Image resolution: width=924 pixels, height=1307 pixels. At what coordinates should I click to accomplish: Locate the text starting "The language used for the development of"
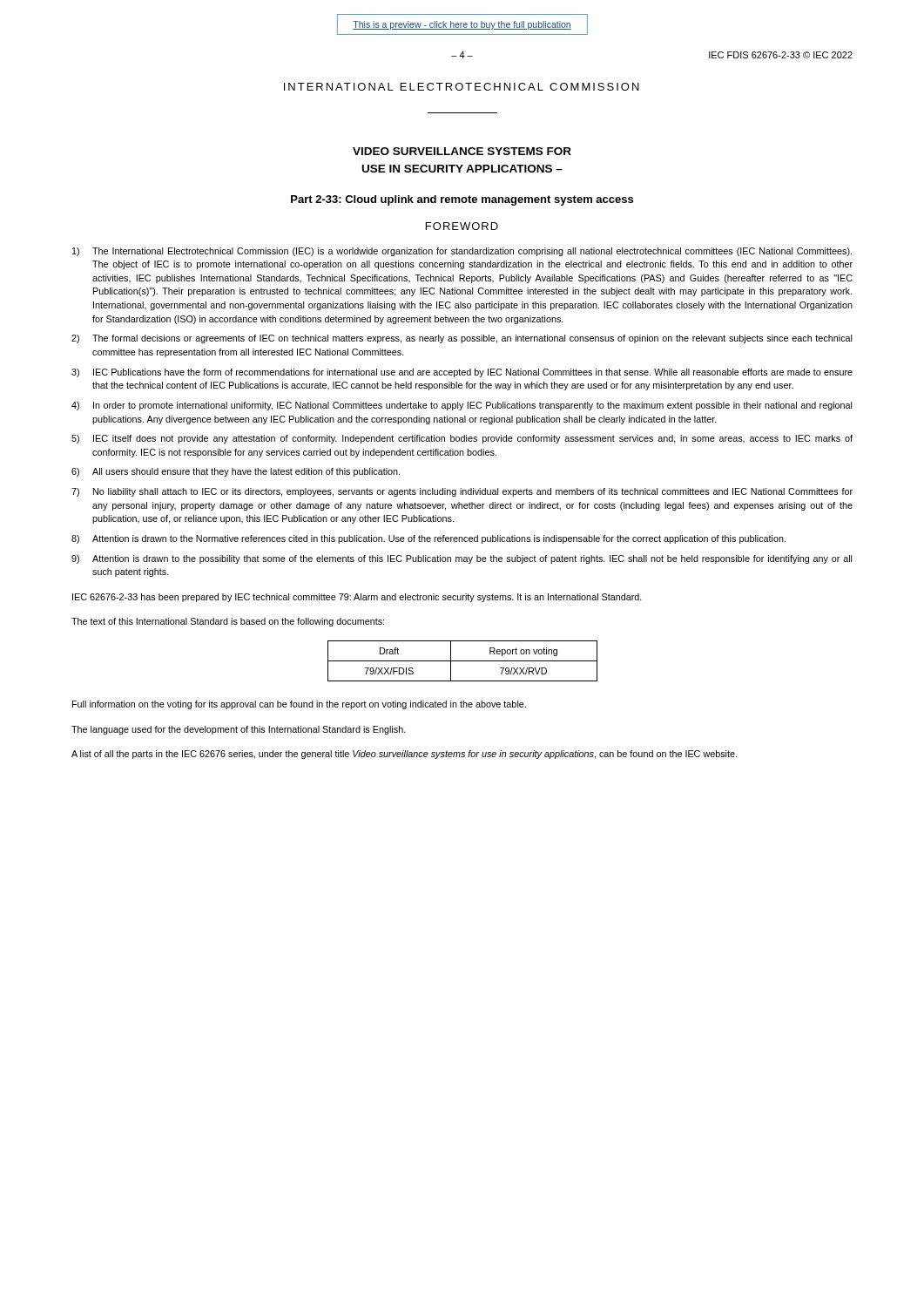239,729
